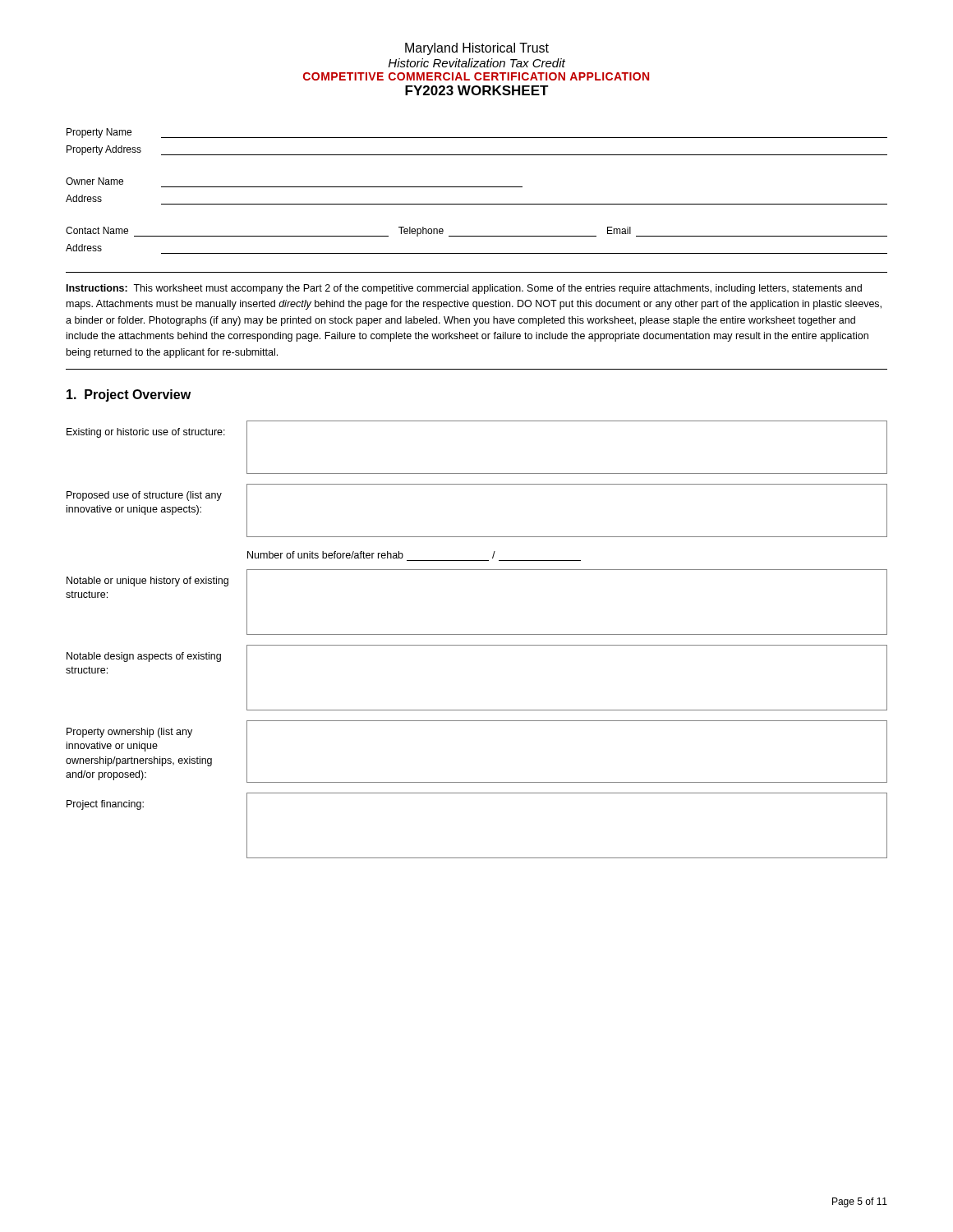This screenshot has width=953, height=1232.
Task: Find the block starting "Number of units before/after rehab /"
Action: pos(413,554)
